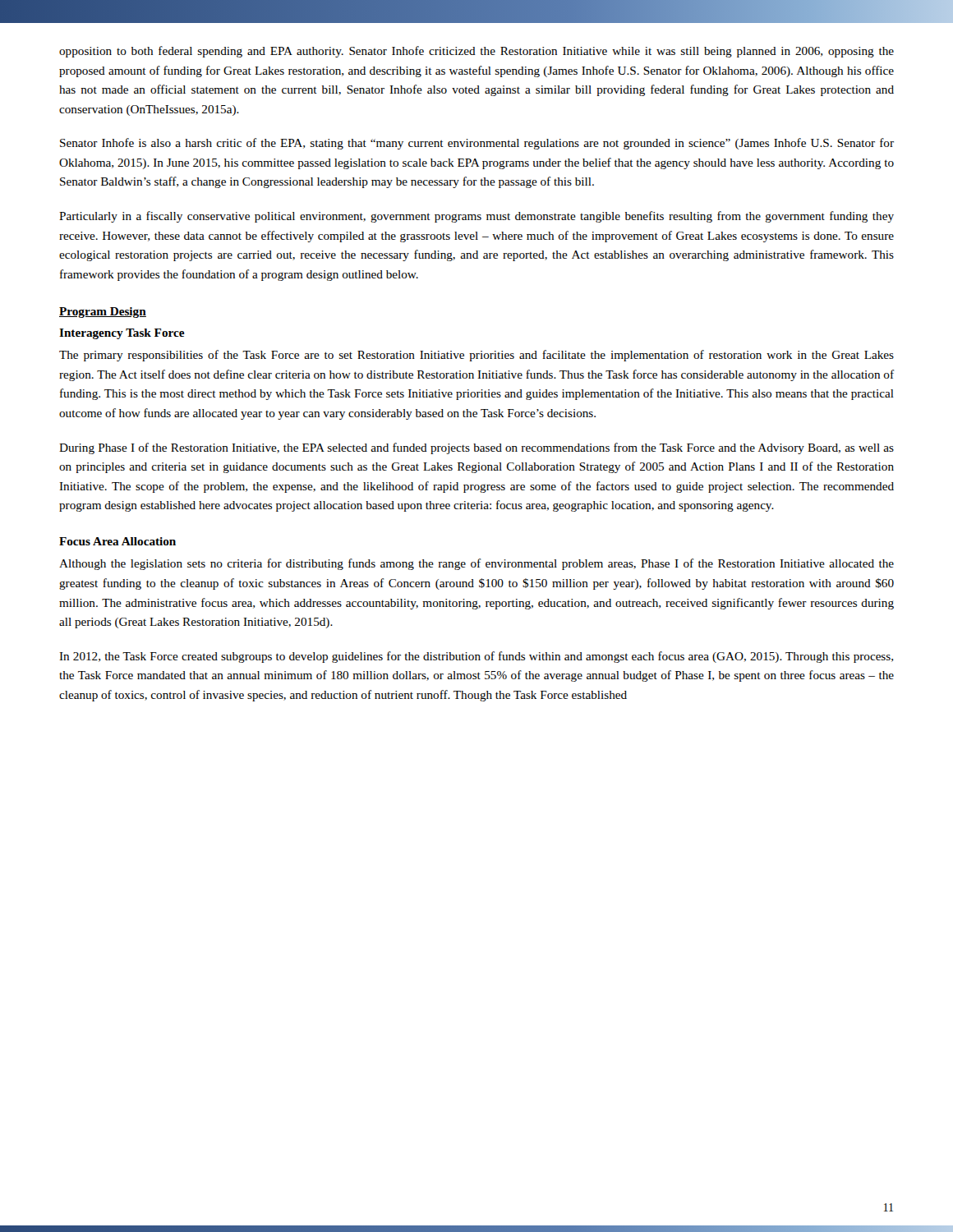
Task: Locate the block of text that opens with "Senator Inhofe is also"
Action: pos(476,162)
